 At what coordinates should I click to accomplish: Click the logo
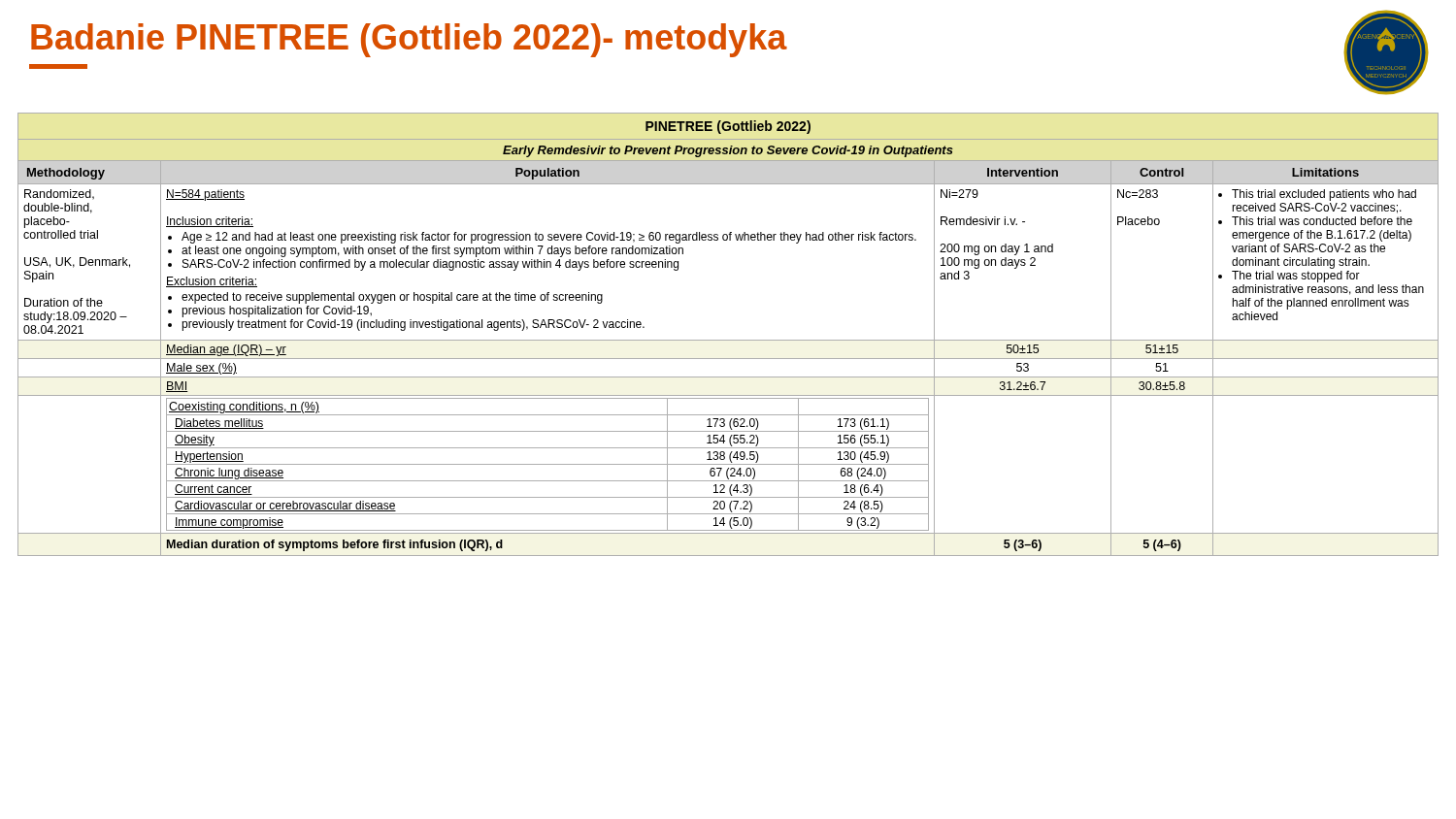(x=1386, y=52)
